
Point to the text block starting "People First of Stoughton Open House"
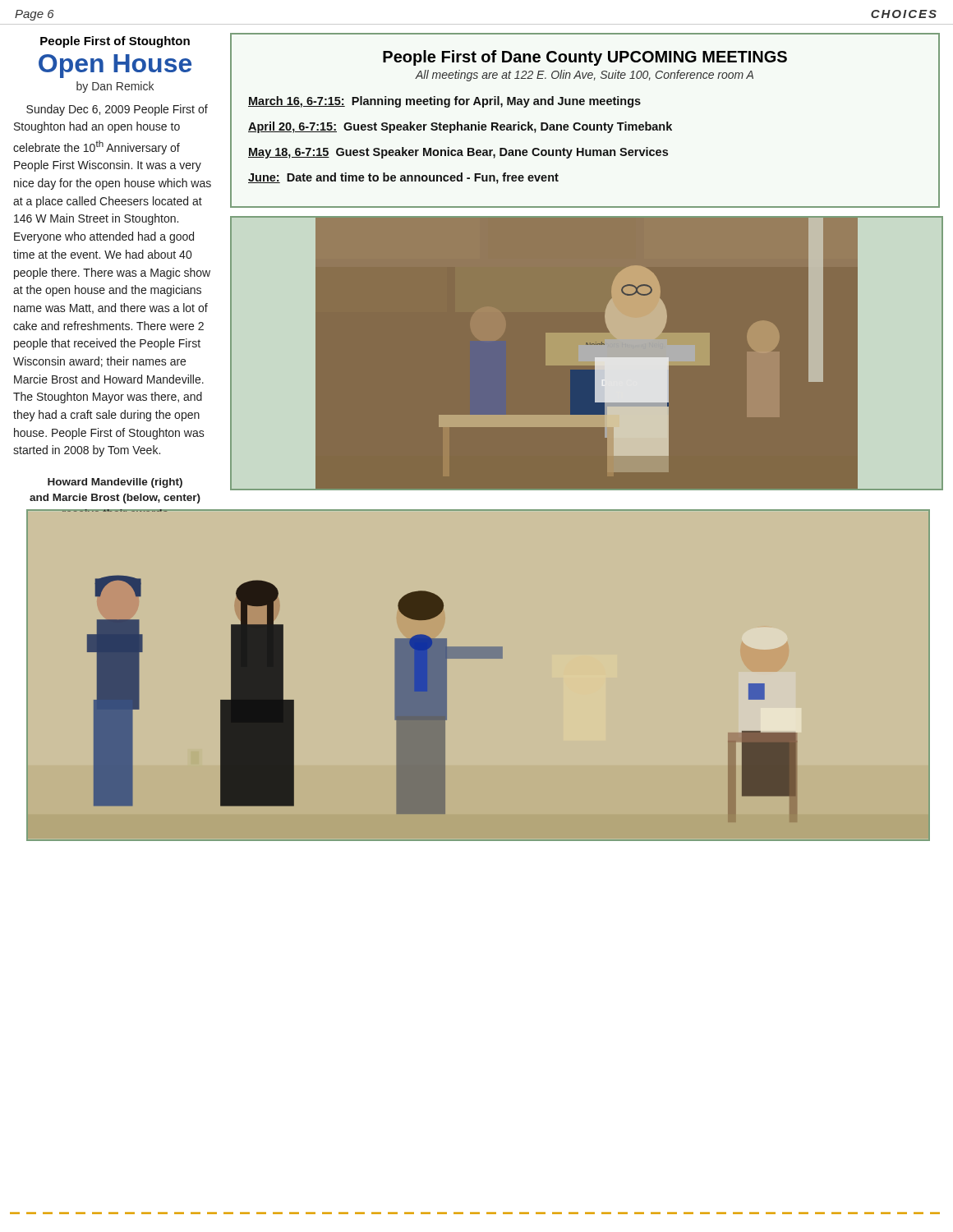tap(115, 55)
